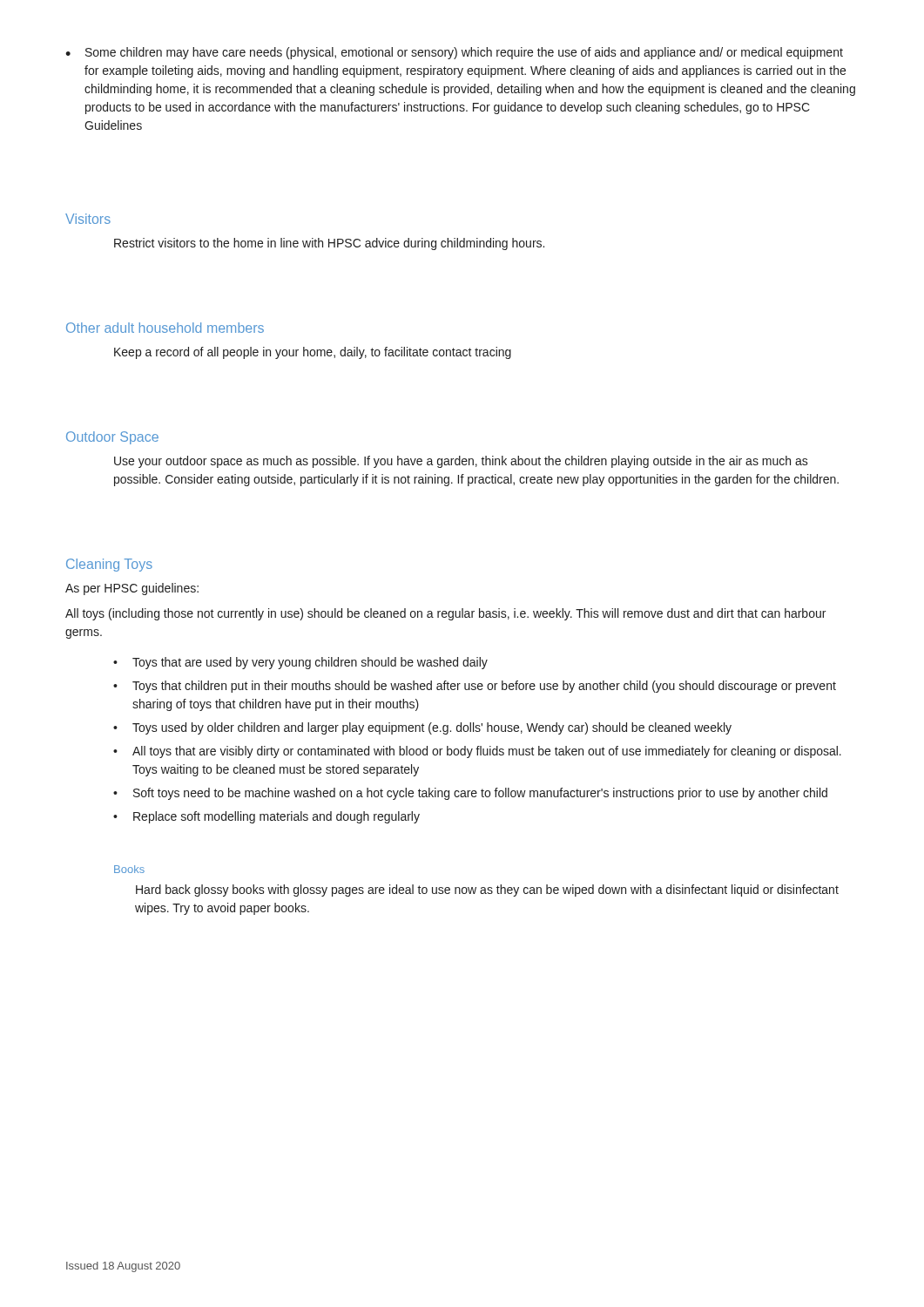Locate the list item that reads "• Replace soft modelling materials and"
Viewport: 924px width, 1307px height.
(x=266, y=817)
